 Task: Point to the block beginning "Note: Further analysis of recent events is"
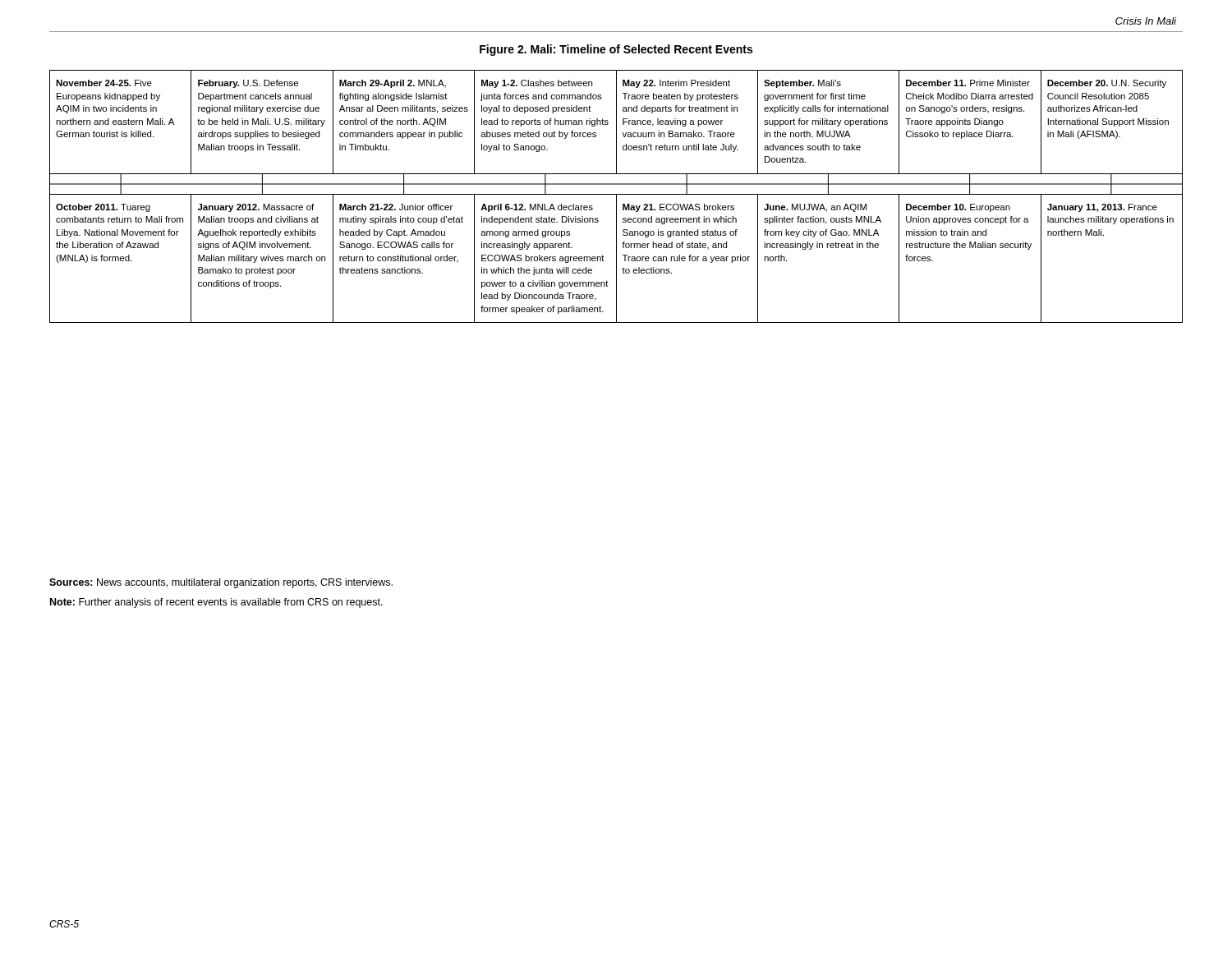216,602
